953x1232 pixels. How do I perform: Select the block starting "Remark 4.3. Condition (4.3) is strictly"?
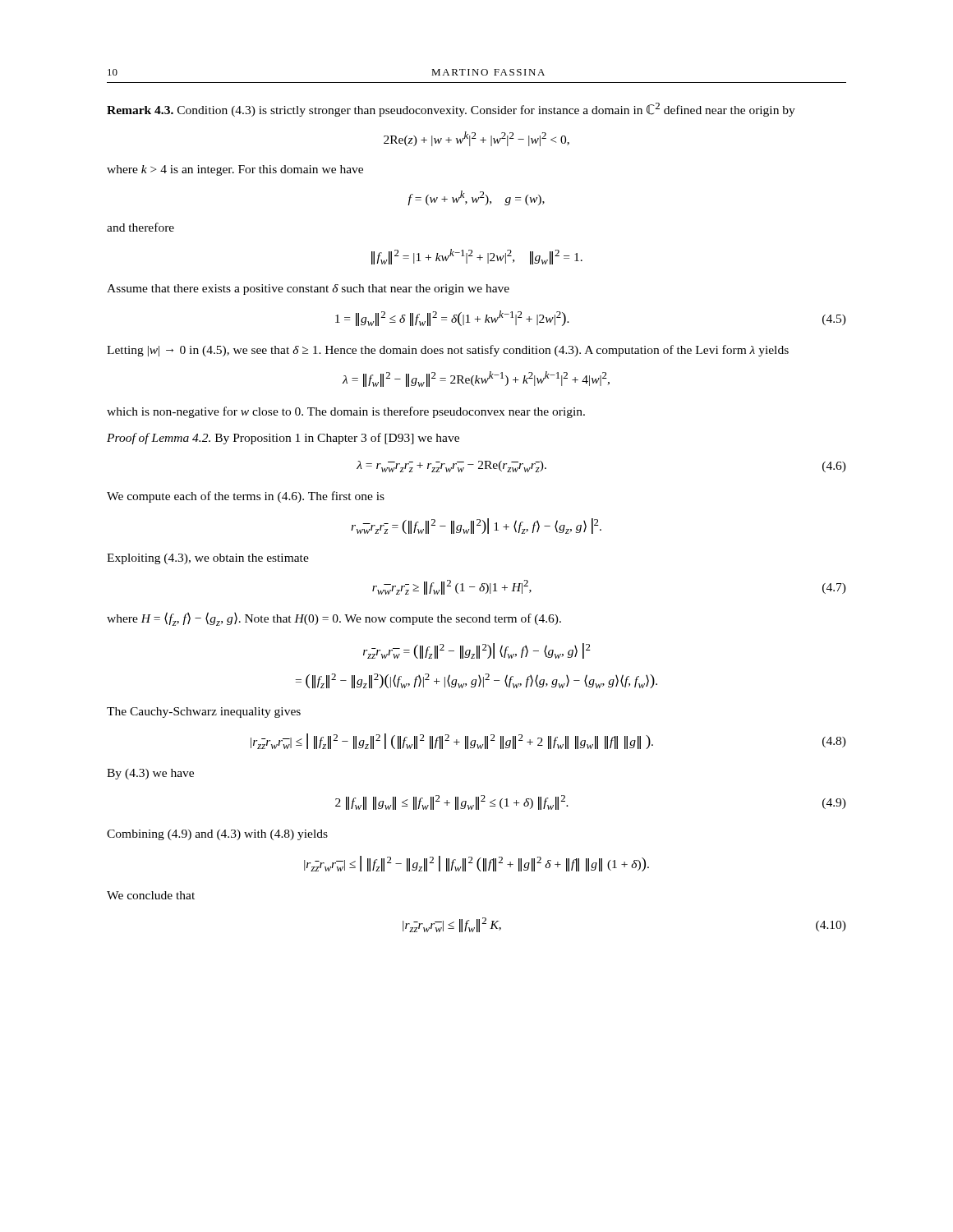click(x=476, y=109)
